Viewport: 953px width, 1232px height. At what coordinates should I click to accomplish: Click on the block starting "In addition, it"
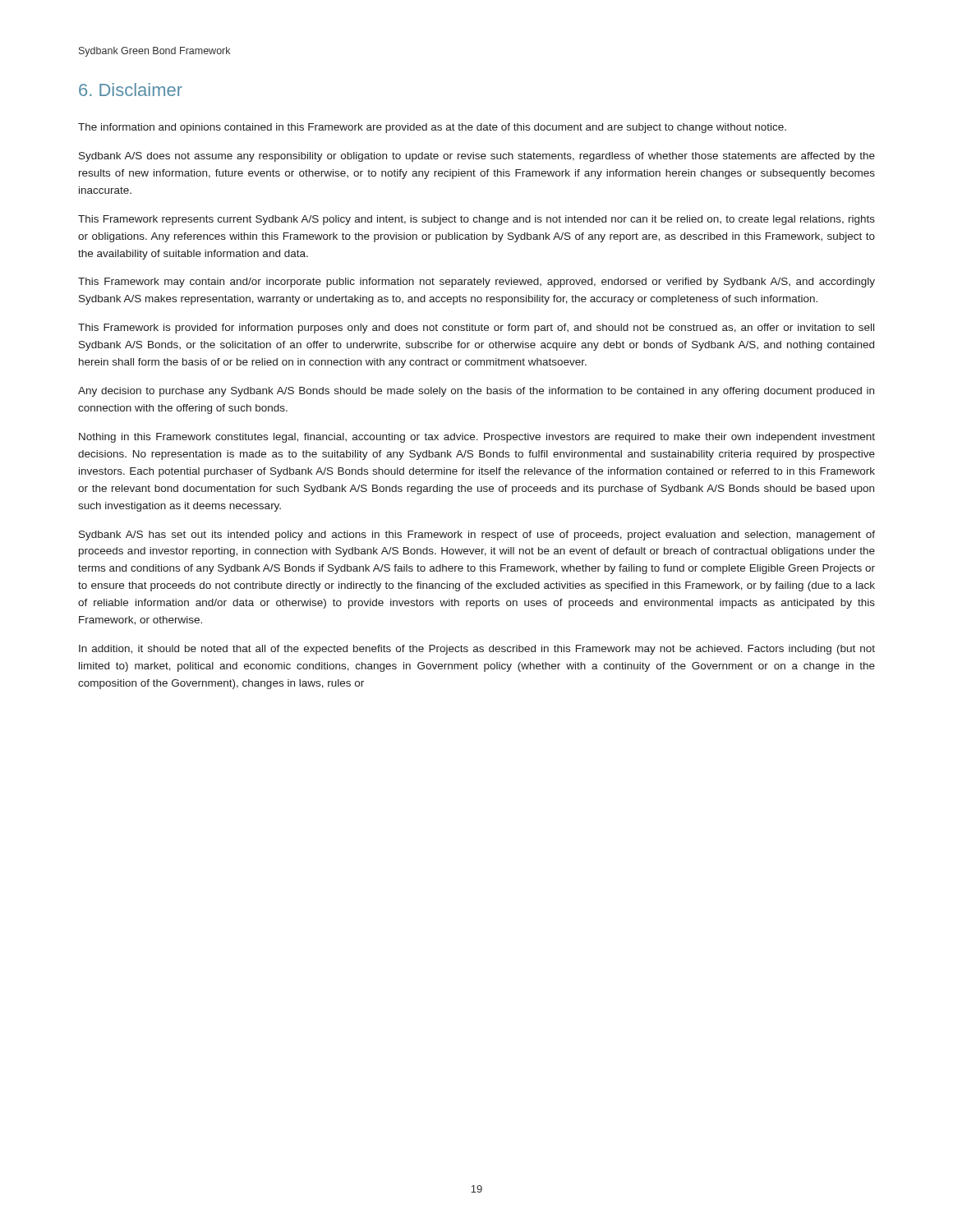coord(476,666)
